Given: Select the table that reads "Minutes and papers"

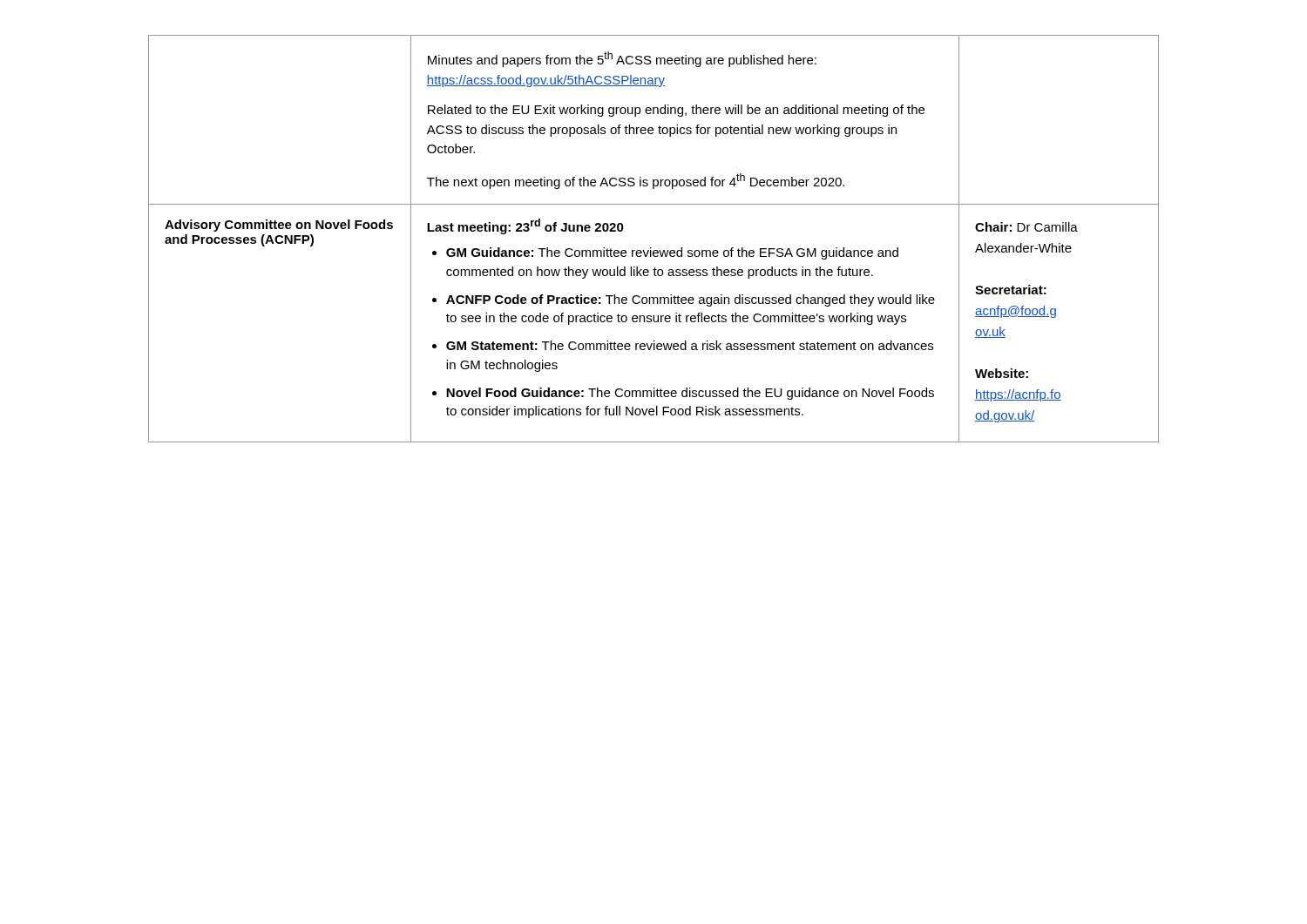Looking at the screenshot, I should tap(654, 239).
